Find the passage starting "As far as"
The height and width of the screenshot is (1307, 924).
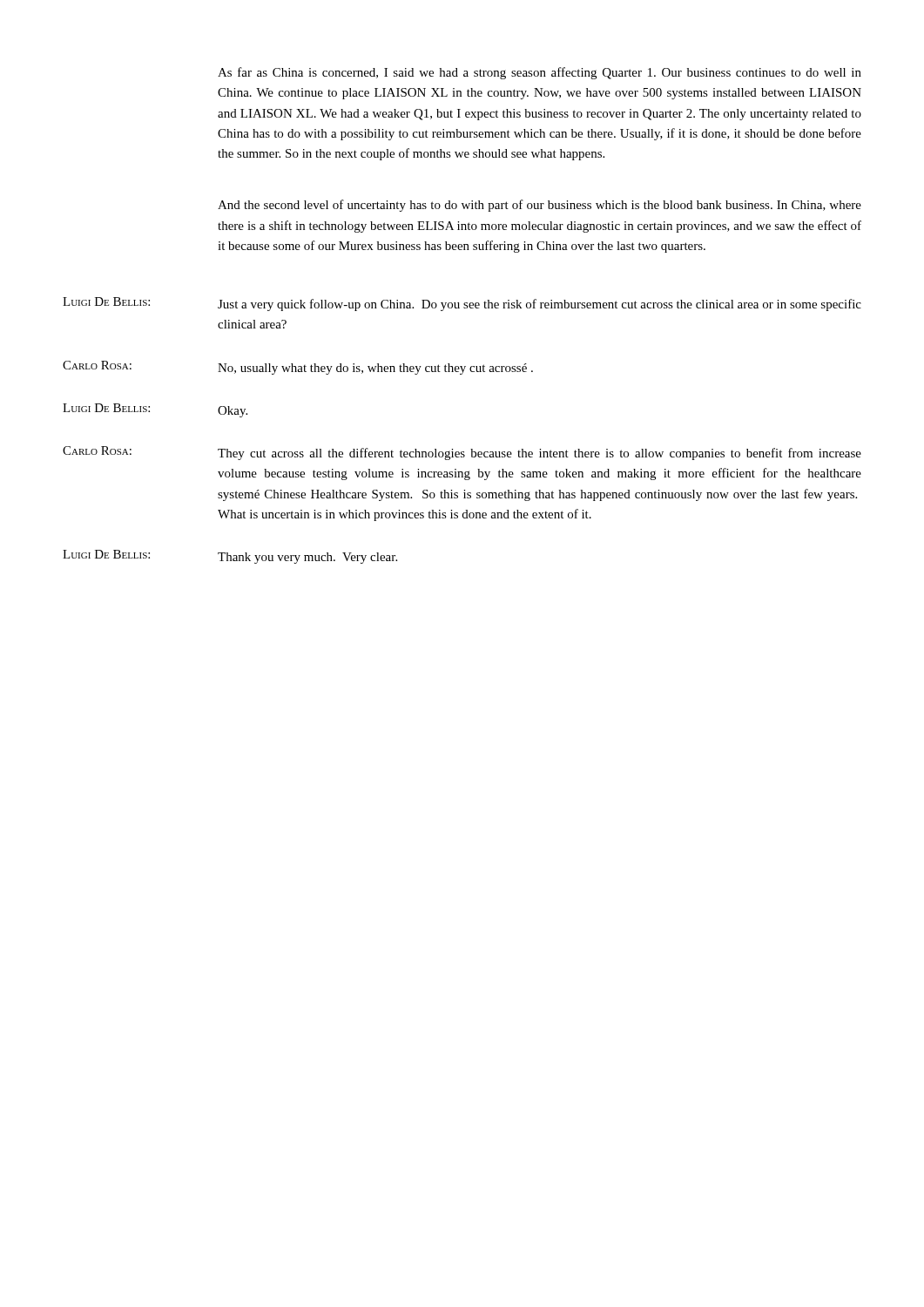pyautogui.click(x=539, y=113)
